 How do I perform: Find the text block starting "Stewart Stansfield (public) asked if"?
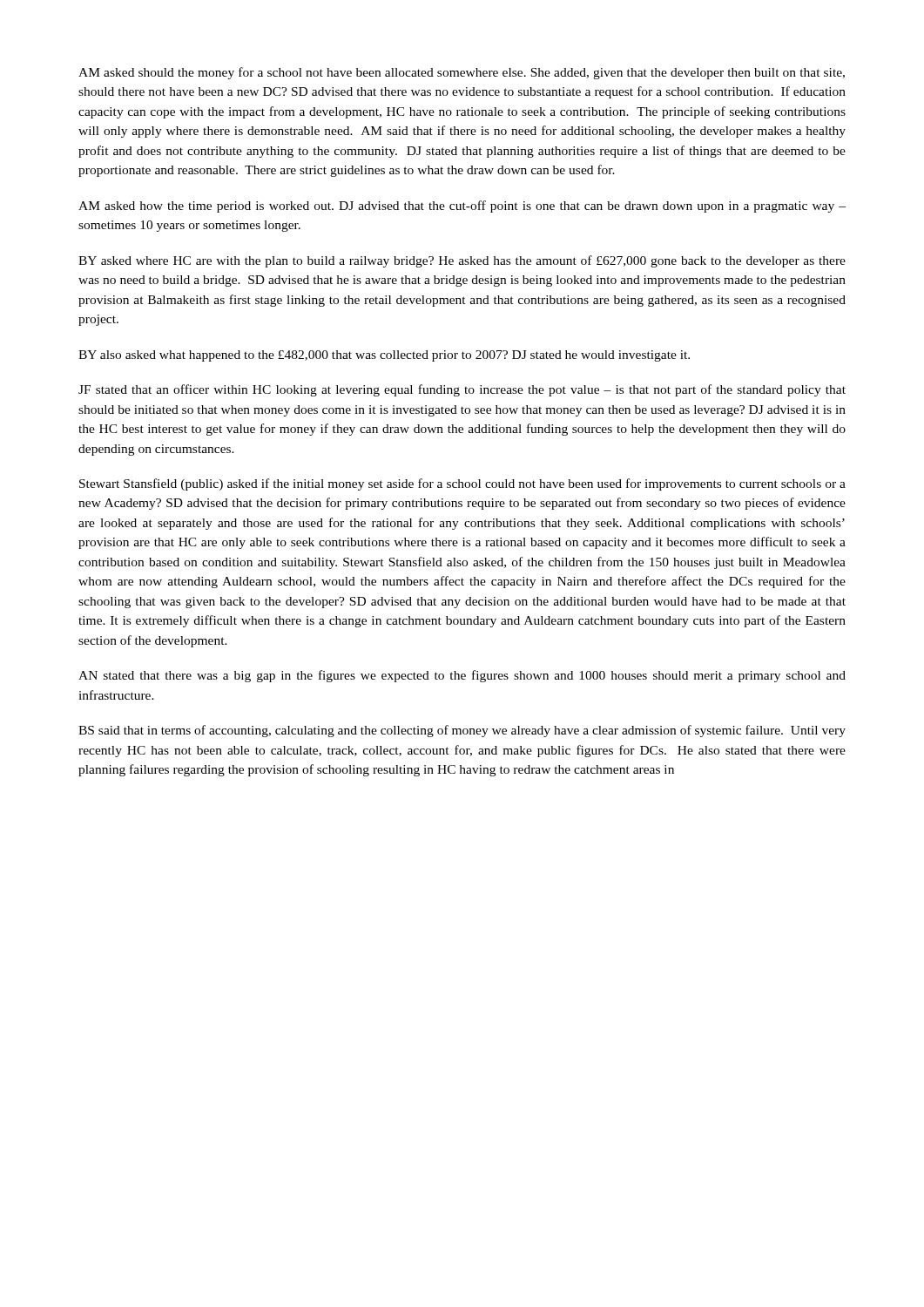point(462,561)
